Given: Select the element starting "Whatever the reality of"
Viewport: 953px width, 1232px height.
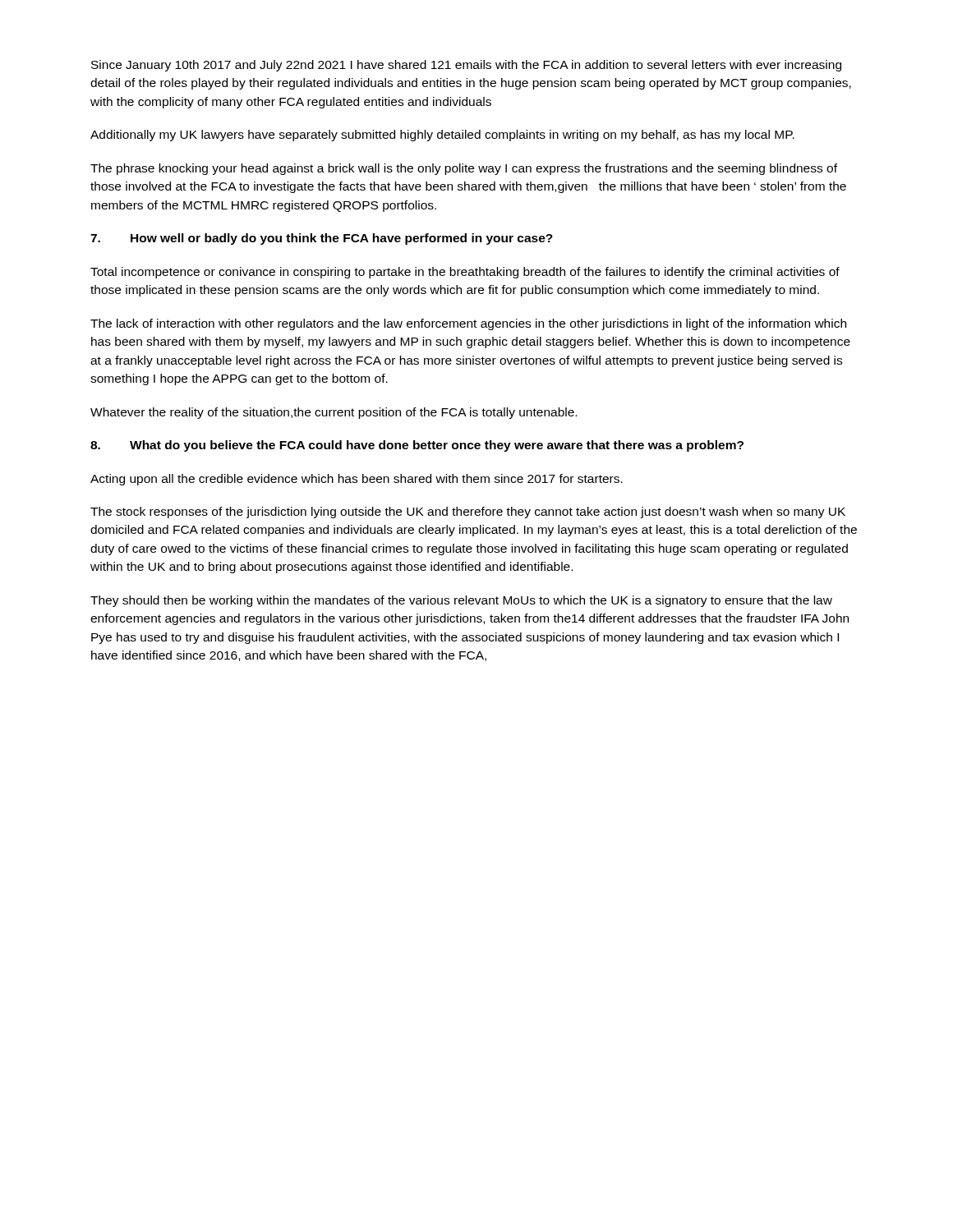Looking at the screenshot, I should click(334, 412).
